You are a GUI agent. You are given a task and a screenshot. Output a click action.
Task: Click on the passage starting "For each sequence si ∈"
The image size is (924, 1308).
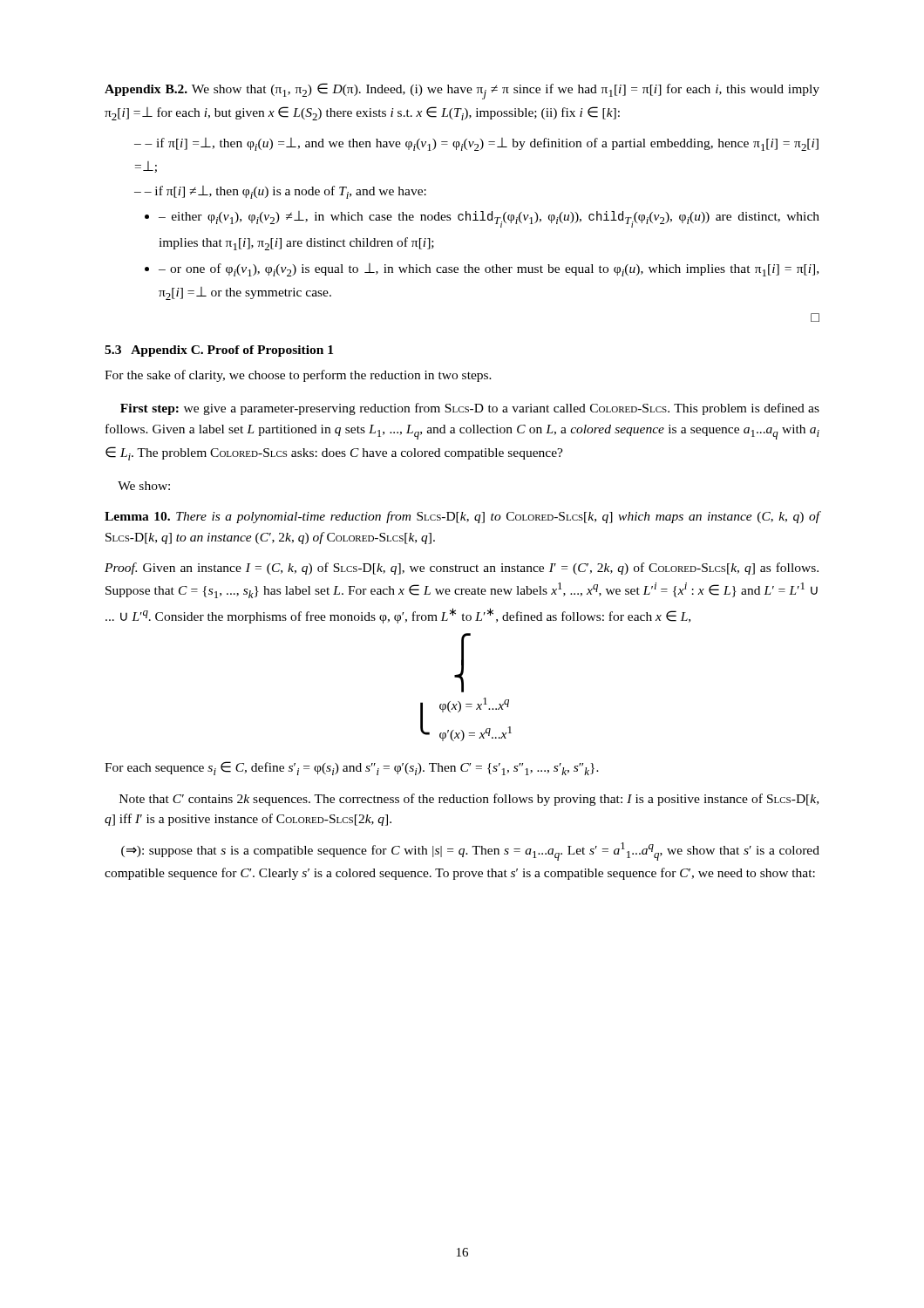352,769
